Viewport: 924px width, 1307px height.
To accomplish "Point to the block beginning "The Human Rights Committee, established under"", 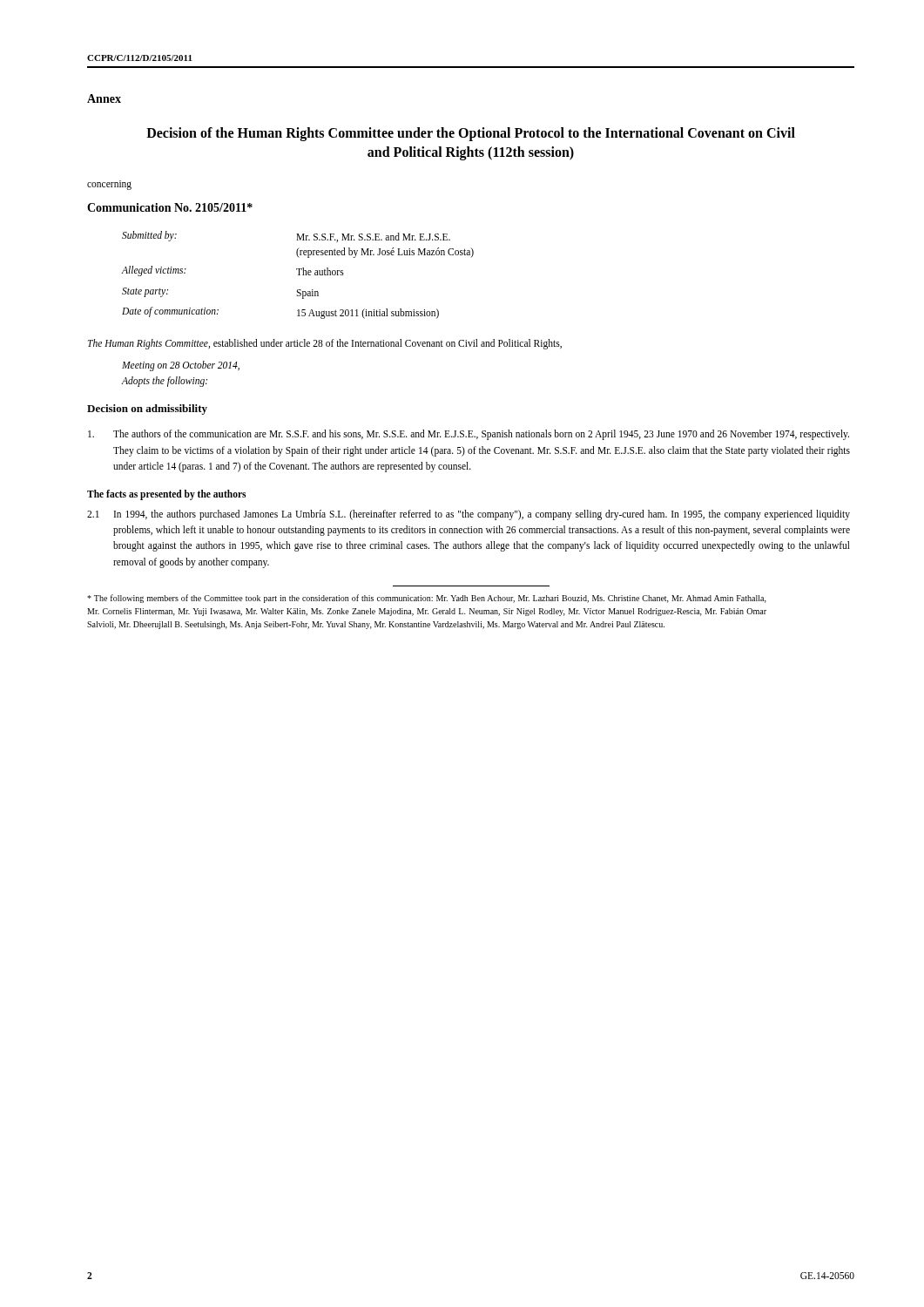I will tap(325, 343).
